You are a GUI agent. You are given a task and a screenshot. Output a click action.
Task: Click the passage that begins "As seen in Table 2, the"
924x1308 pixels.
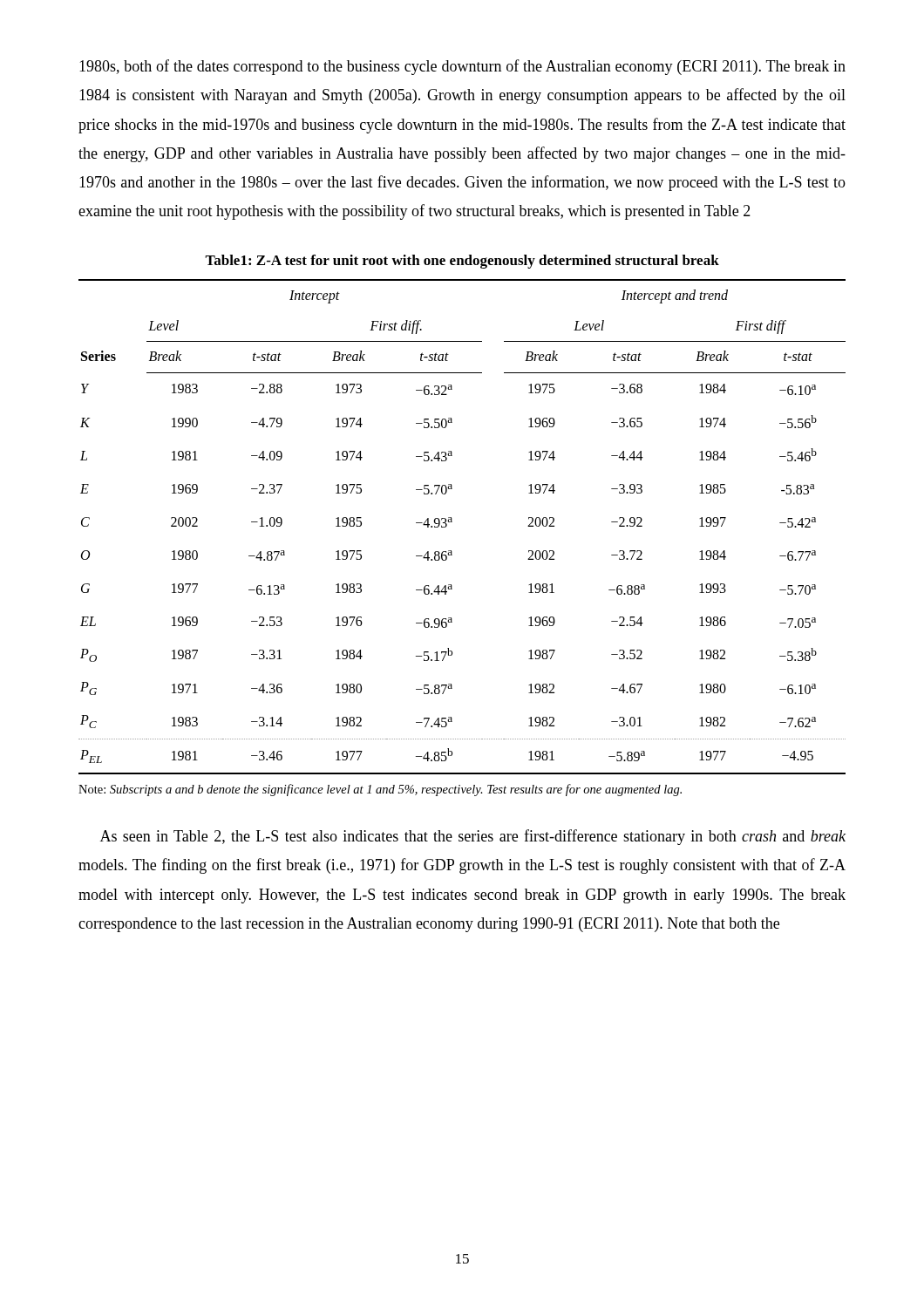(462, 880)
